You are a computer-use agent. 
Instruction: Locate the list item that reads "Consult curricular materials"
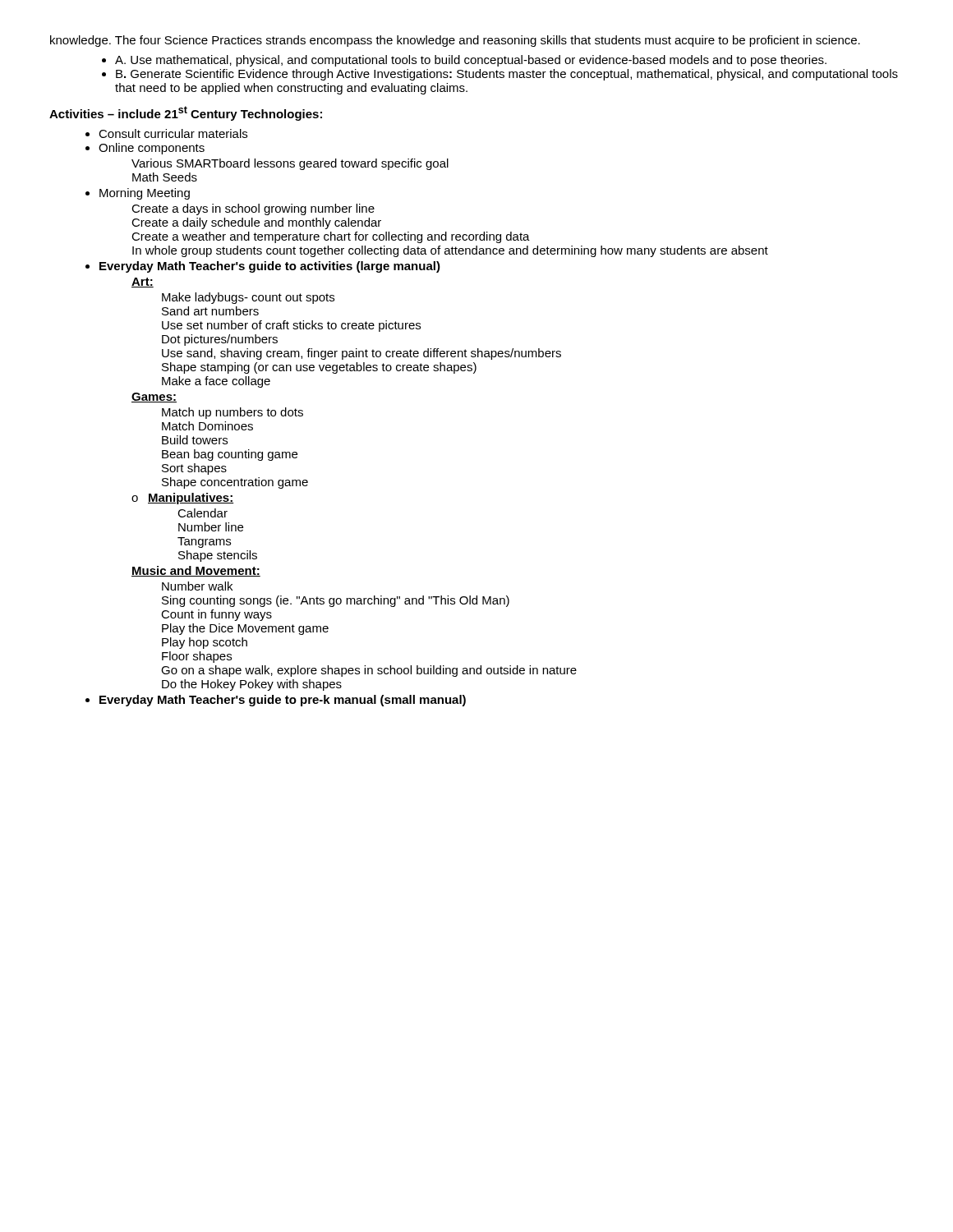(173, 133)
